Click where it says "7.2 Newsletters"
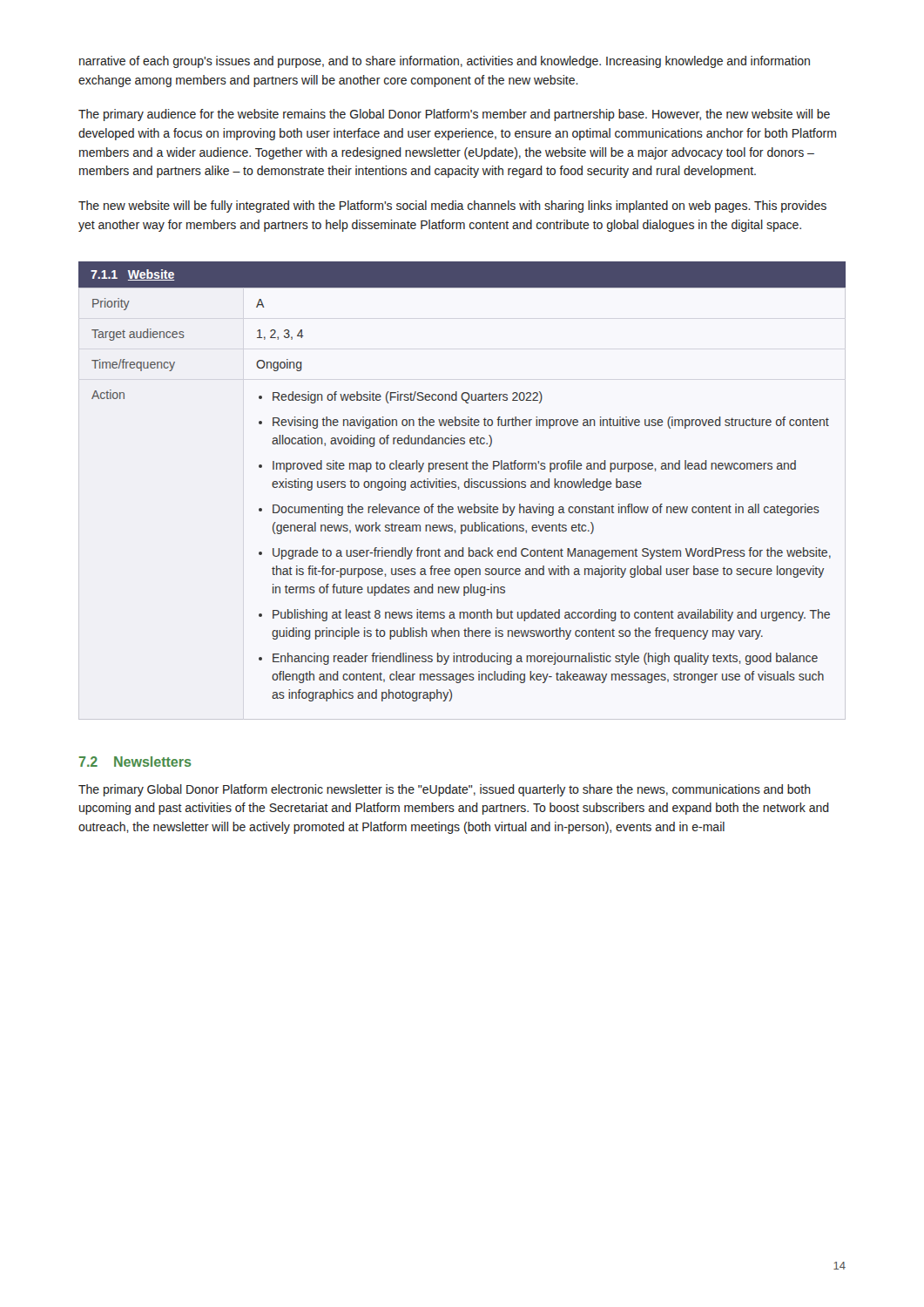 (135, 762)
